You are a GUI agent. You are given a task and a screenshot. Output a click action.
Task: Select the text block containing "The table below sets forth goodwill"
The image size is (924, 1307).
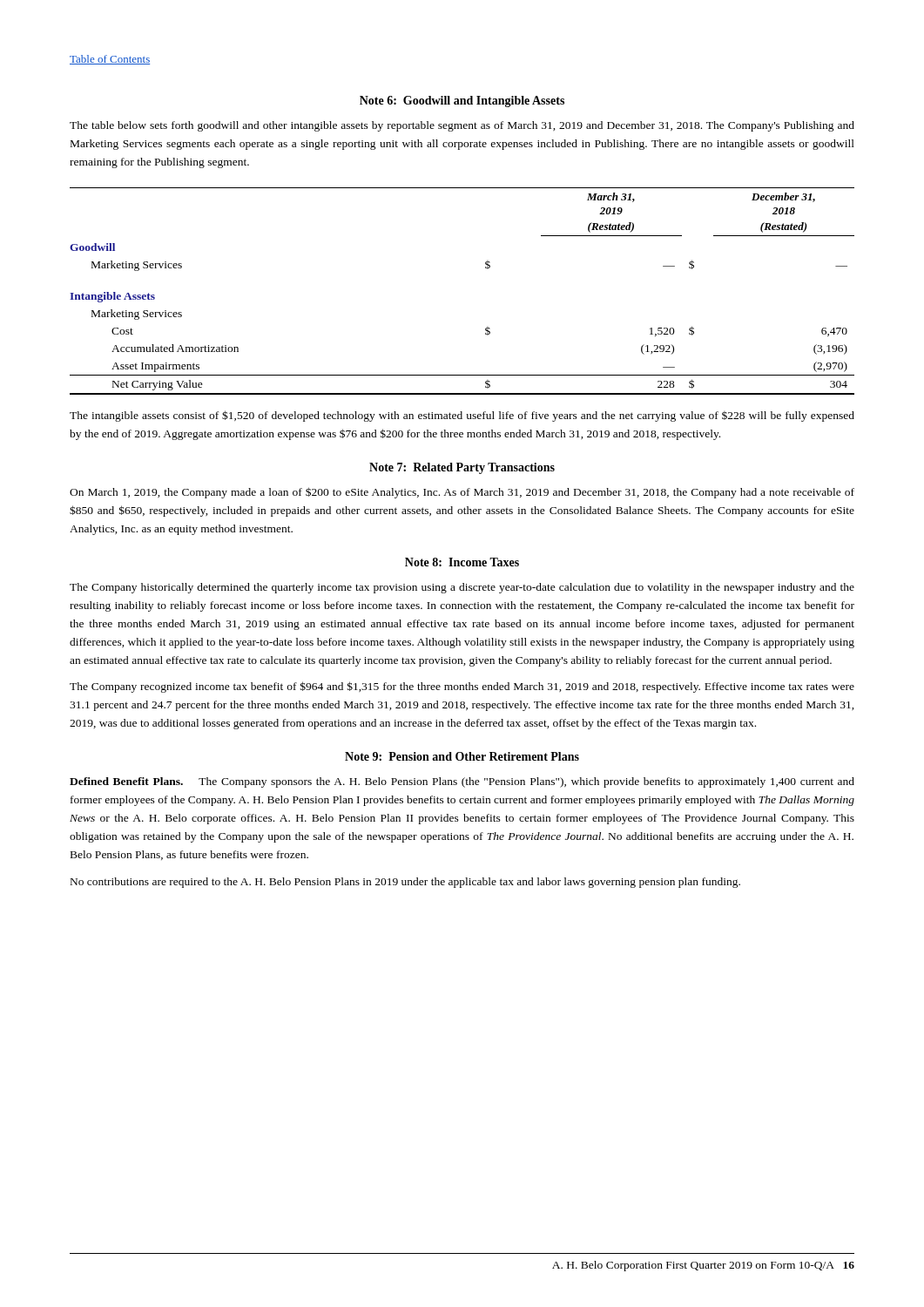click(462, 143)
